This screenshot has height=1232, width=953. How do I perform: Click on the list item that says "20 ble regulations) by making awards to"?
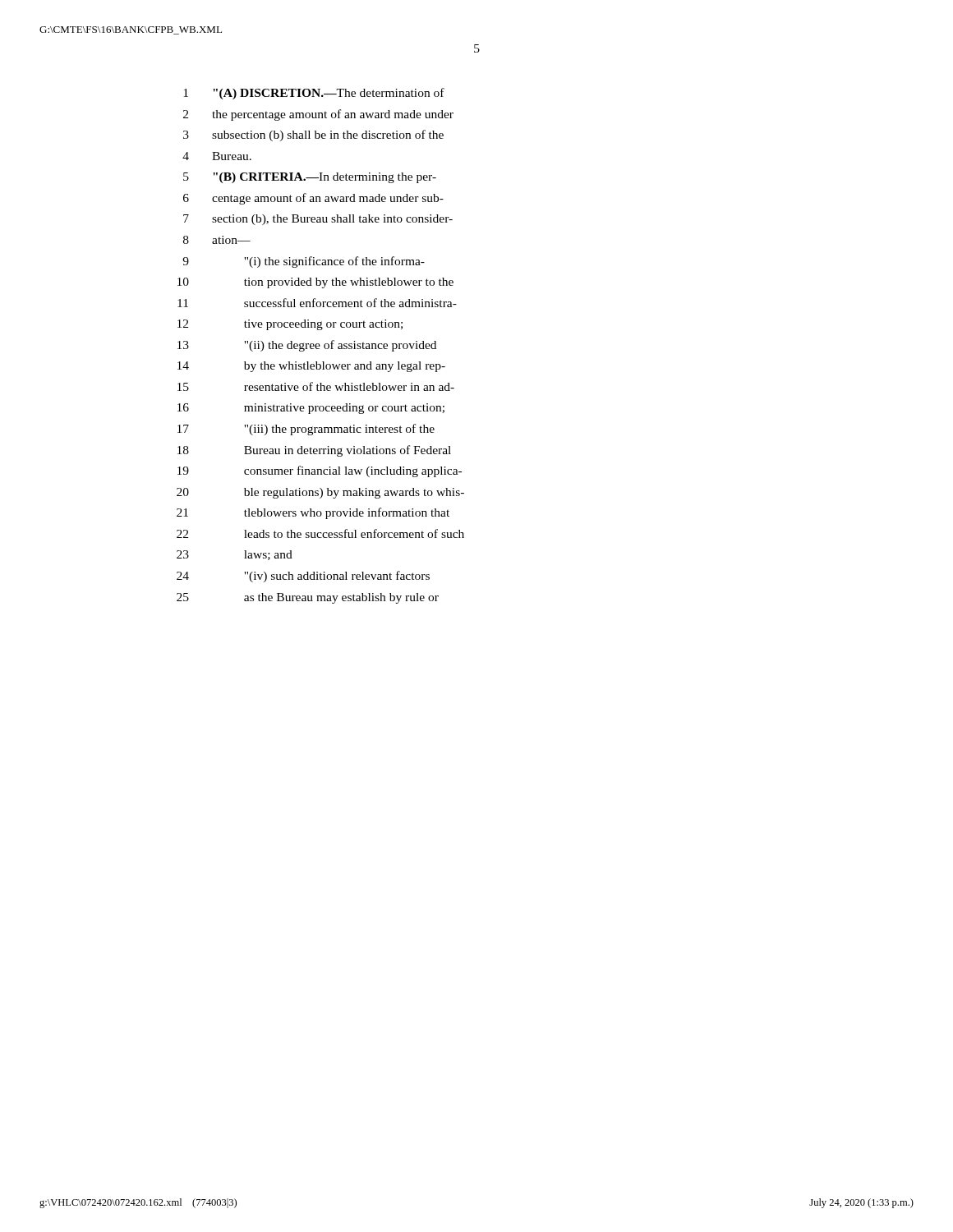coord(320,493)
